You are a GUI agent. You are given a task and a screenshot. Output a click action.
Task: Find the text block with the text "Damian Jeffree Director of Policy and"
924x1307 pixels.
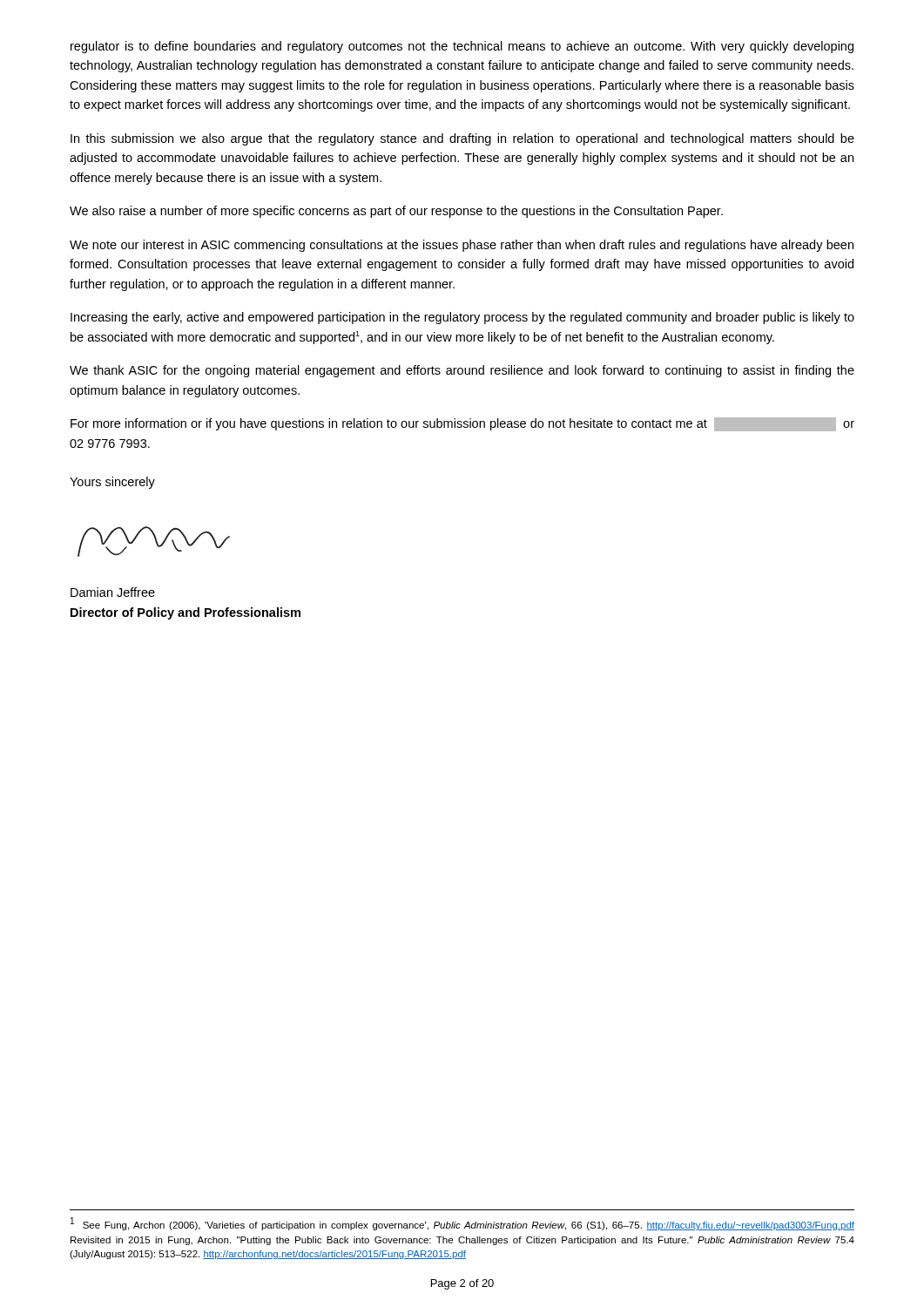click(x=185, y=603)
